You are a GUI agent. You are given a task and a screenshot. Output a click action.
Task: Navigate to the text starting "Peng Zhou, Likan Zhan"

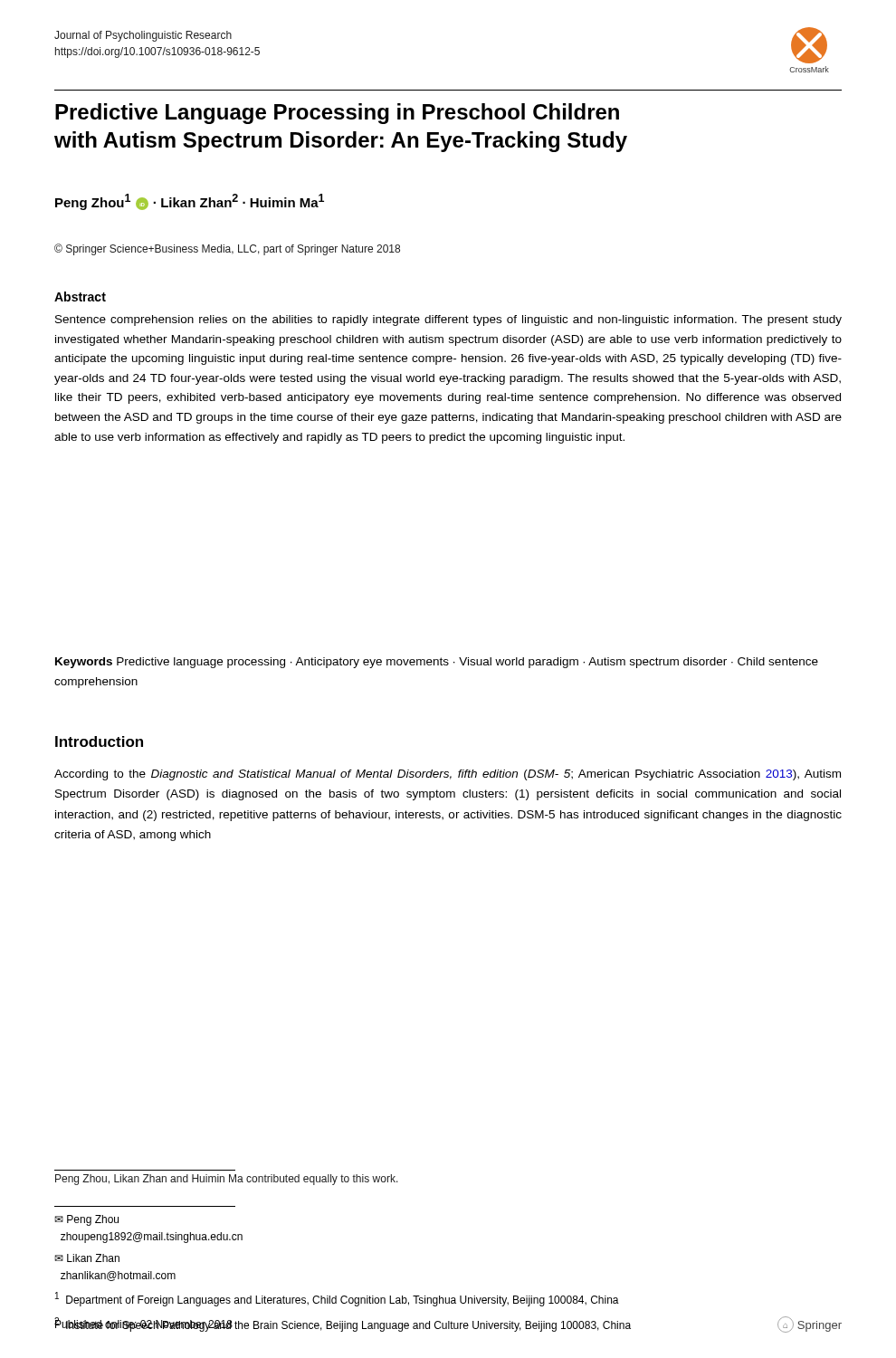[226, 1179]
